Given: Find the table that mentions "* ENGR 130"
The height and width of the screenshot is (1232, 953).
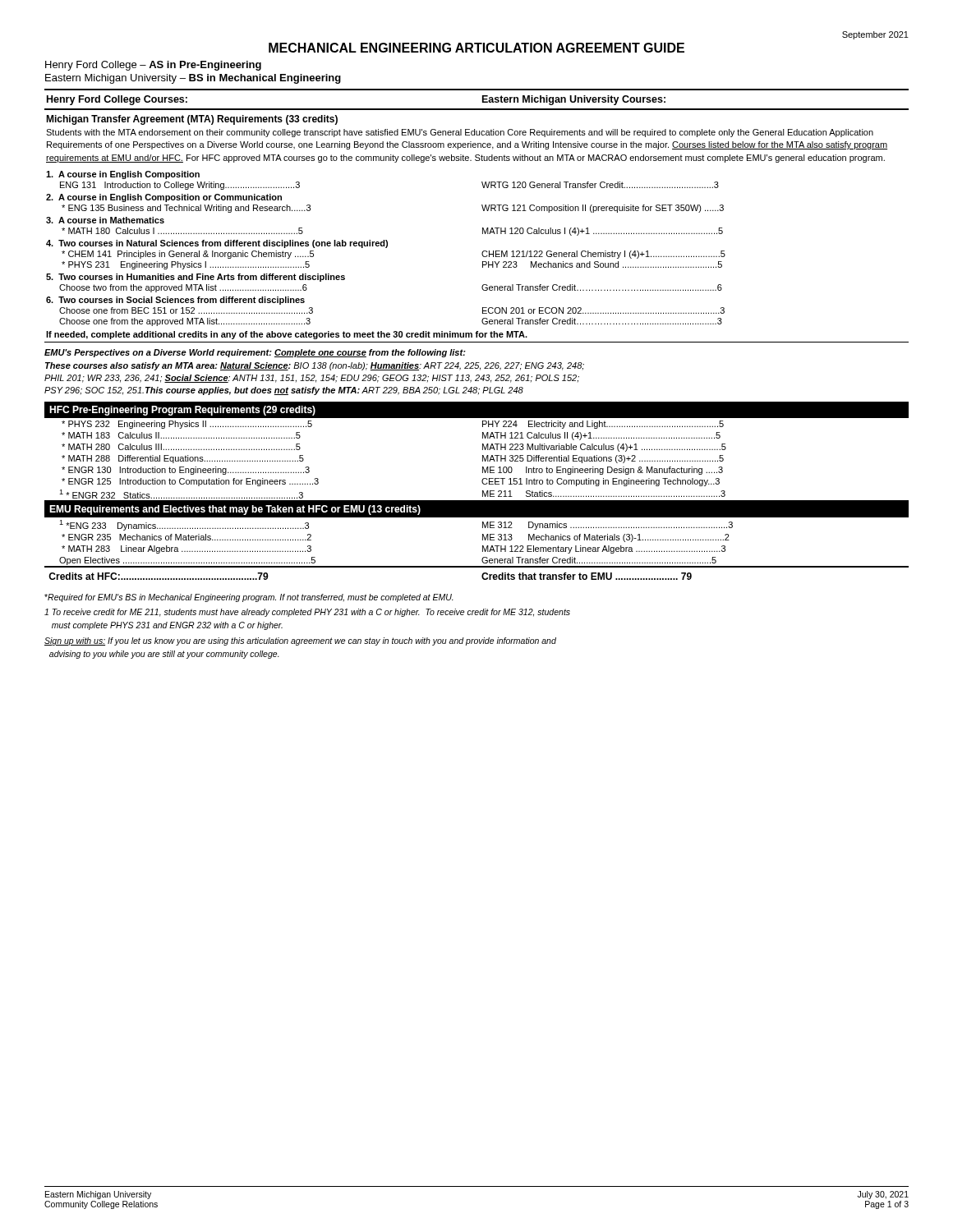Looking at the screenshot, I should pyautogui.click(x=476, y=451).
